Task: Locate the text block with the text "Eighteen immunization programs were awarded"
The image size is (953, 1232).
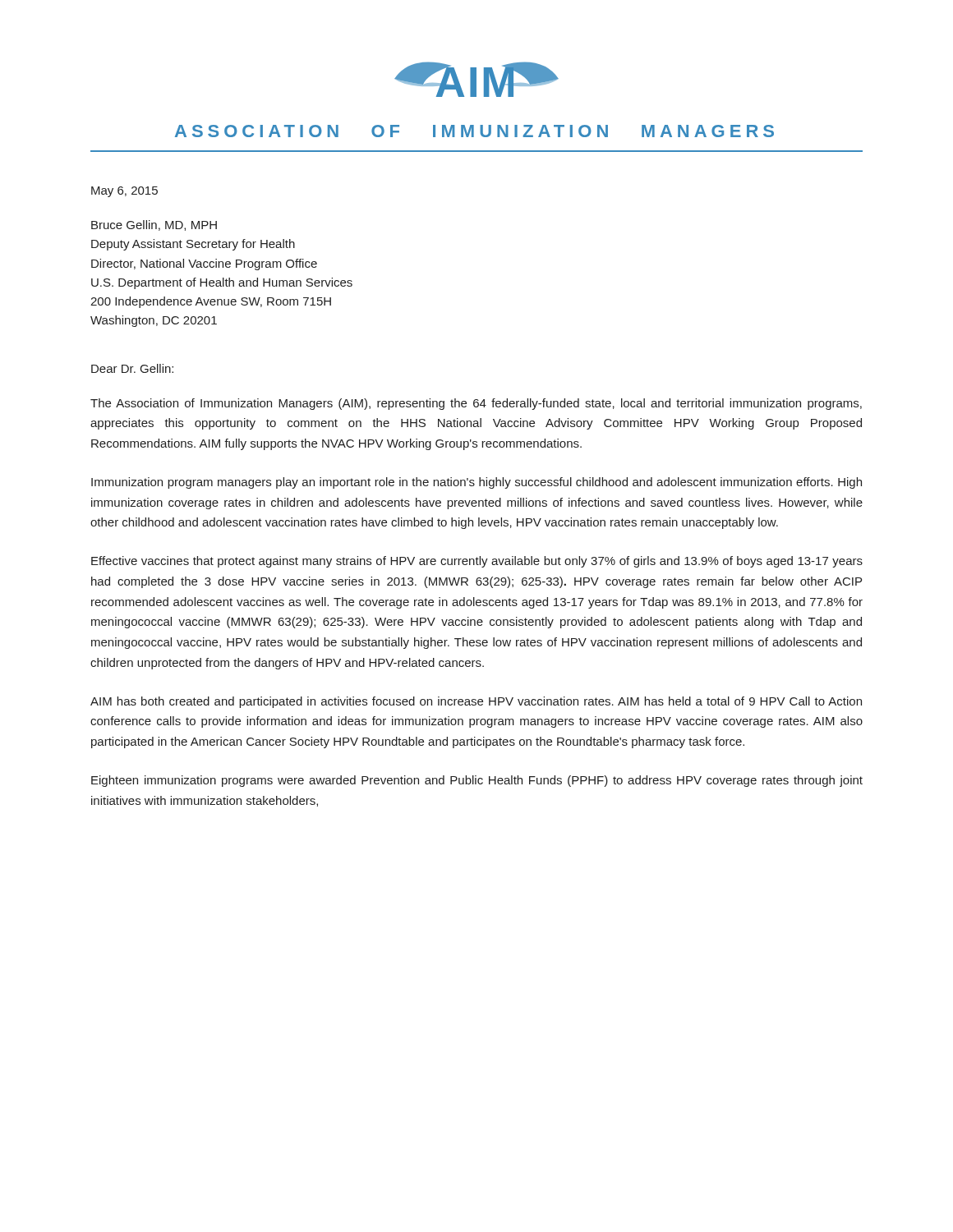Action: 476,790
